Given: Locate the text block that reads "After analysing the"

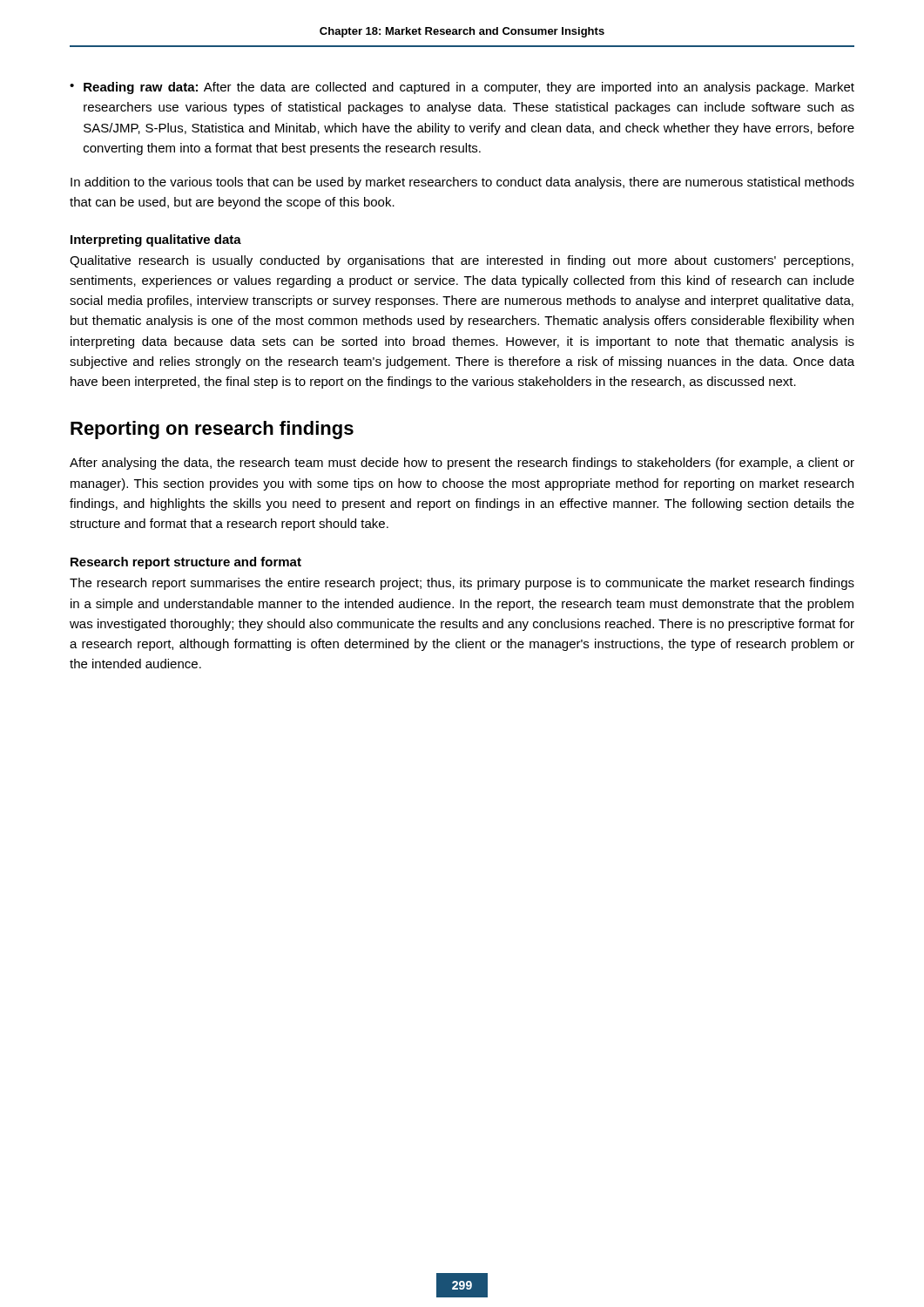Looking at the screenshot, I should pyautogui.click(x=462, y=493).
